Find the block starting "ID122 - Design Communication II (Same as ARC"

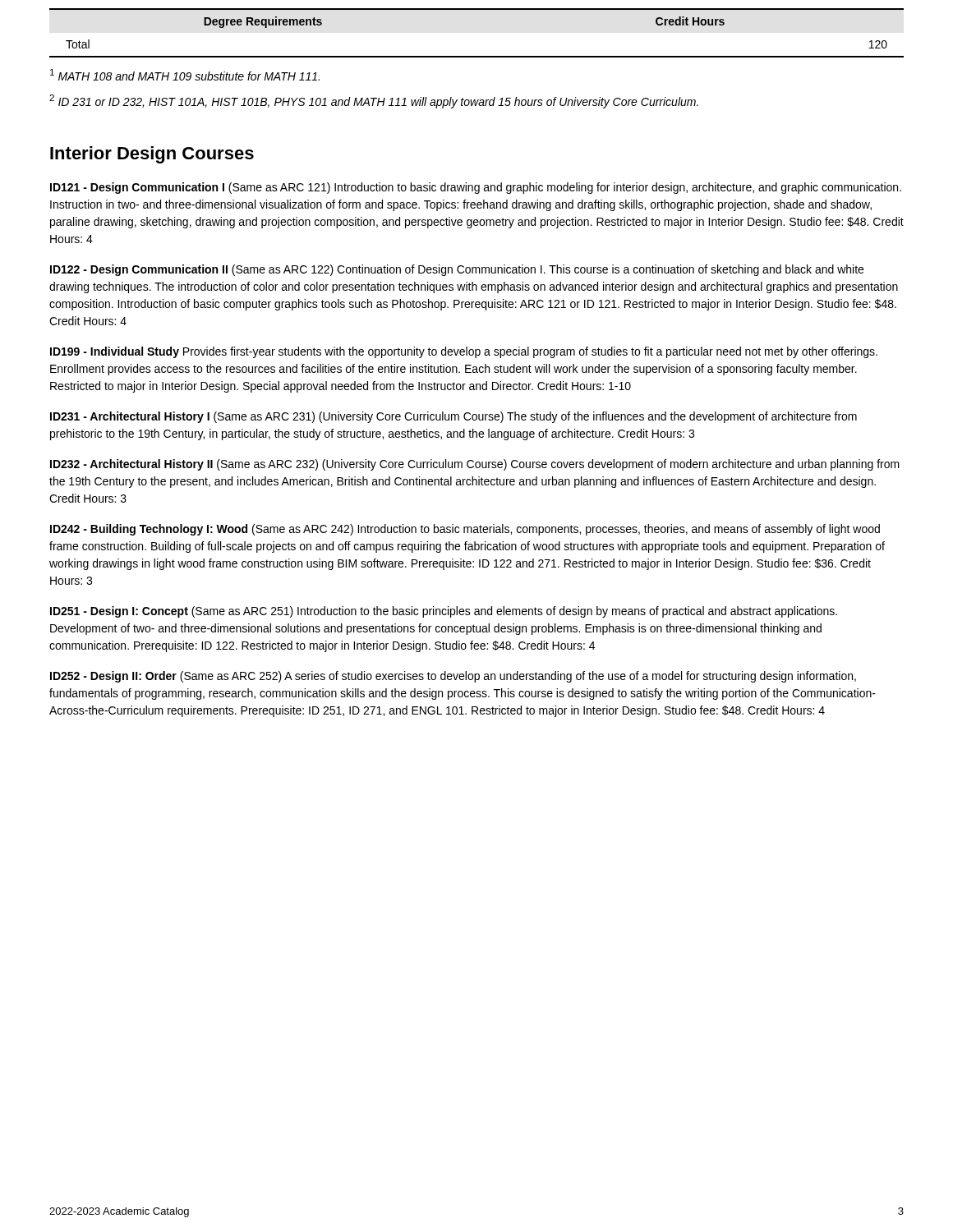[474, 295]
